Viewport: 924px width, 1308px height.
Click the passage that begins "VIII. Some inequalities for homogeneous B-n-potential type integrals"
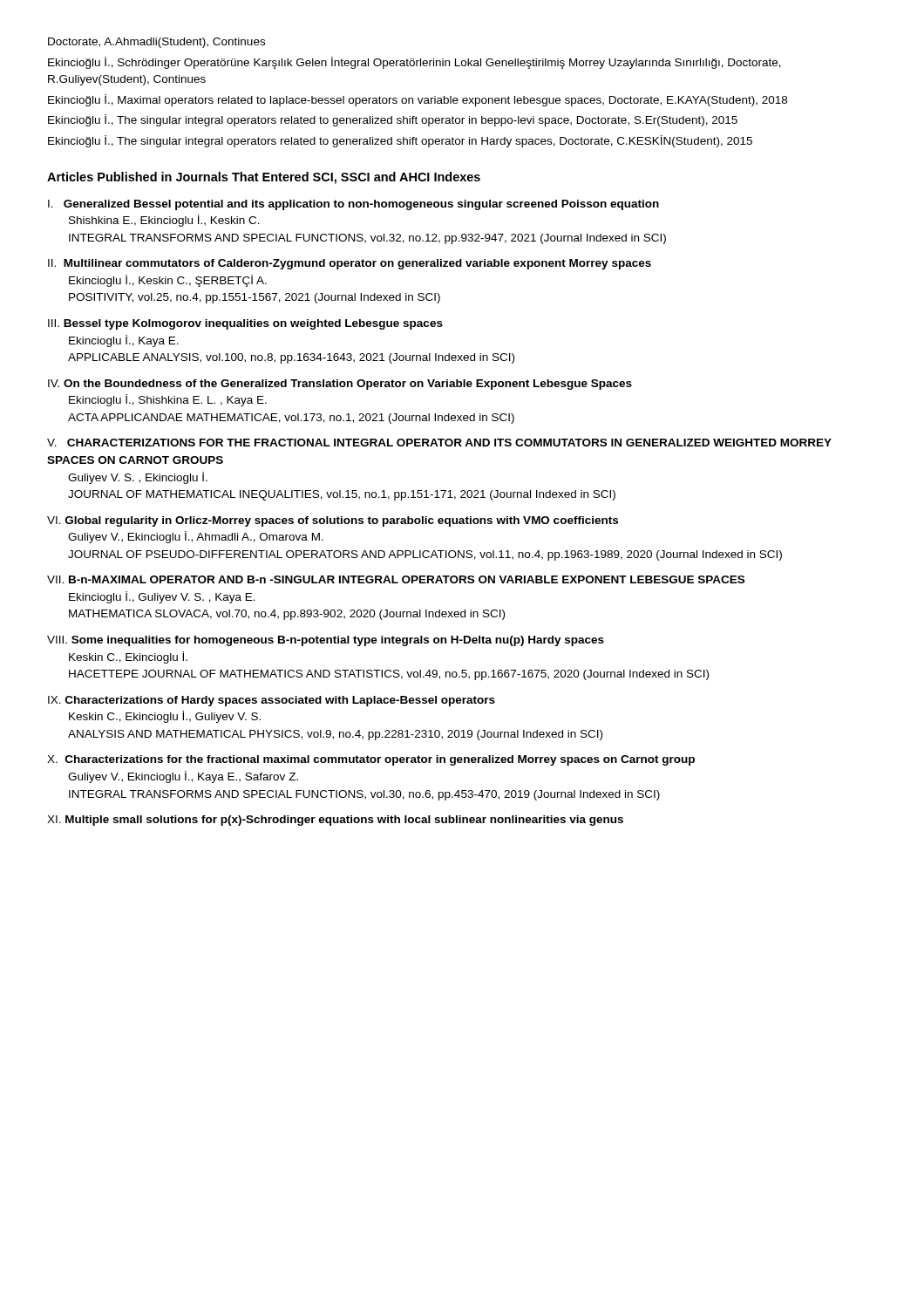(326, 641)
